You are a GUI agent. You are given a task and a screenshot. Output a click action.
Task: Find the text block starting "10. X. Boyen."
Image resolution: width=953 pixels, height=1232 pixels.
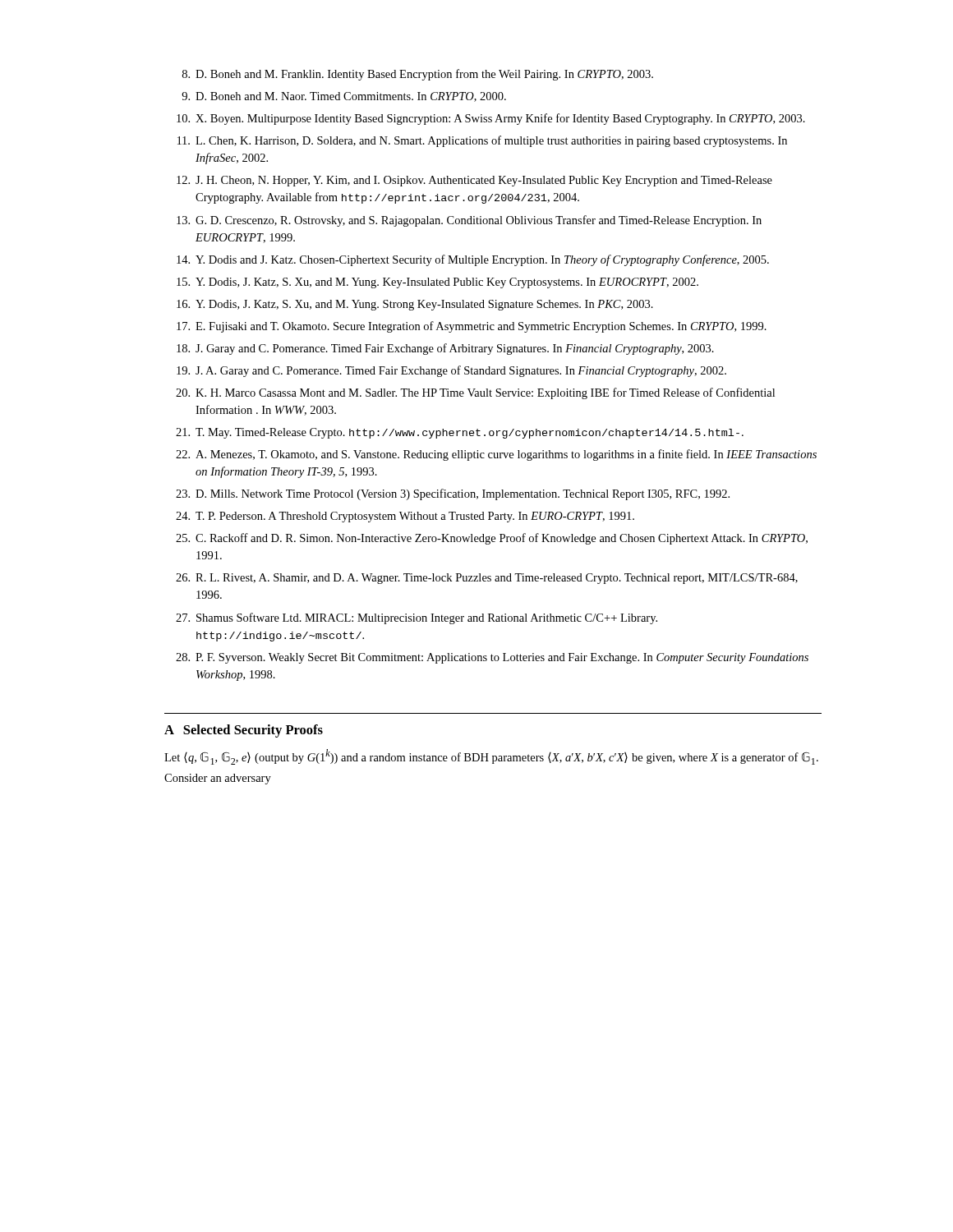493,119
